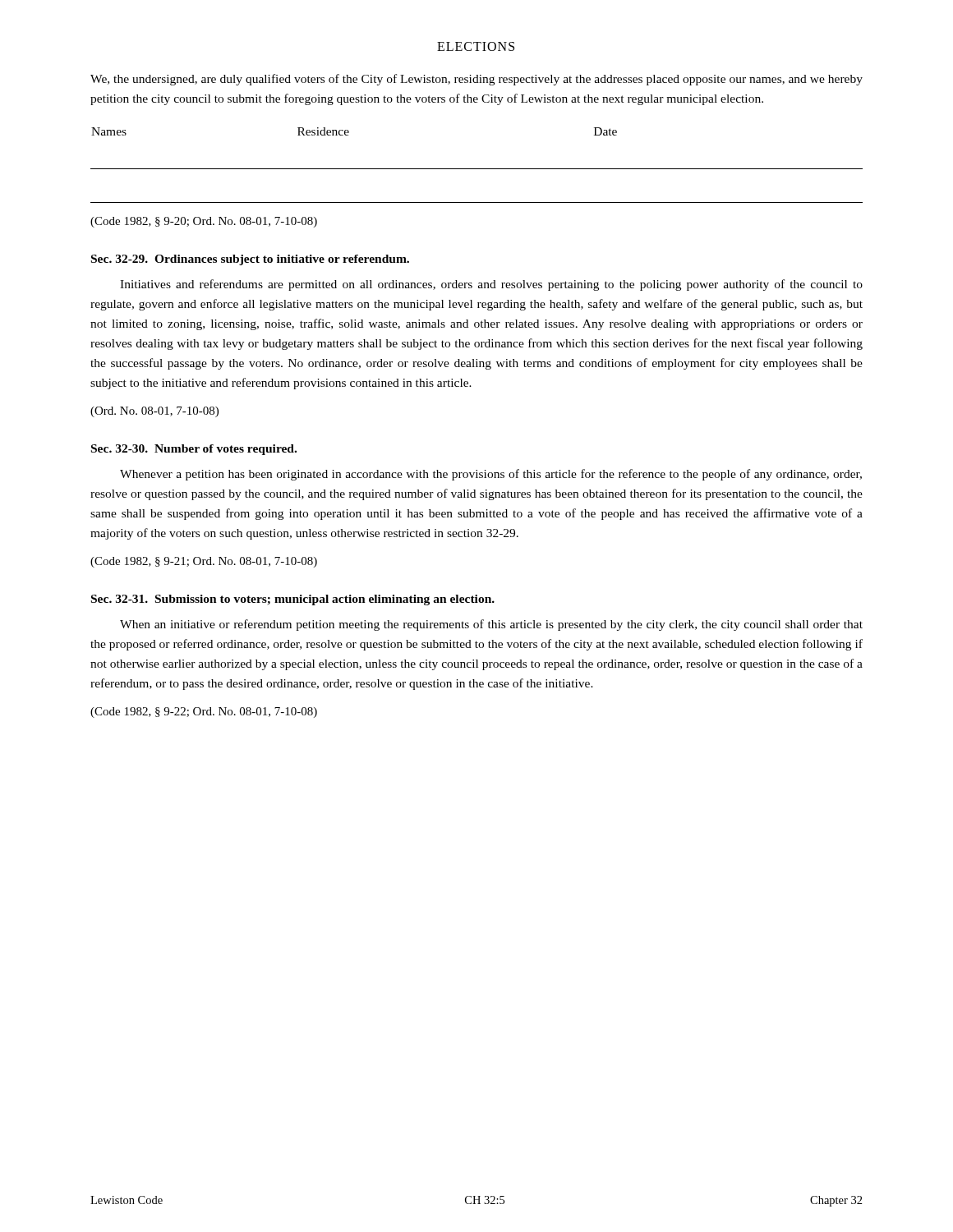Find the text block that says "Whenever a petition has been originated in accordance"
This screenshot has height=1232, width=953.
pyautogui.click(x=476, y=503)
